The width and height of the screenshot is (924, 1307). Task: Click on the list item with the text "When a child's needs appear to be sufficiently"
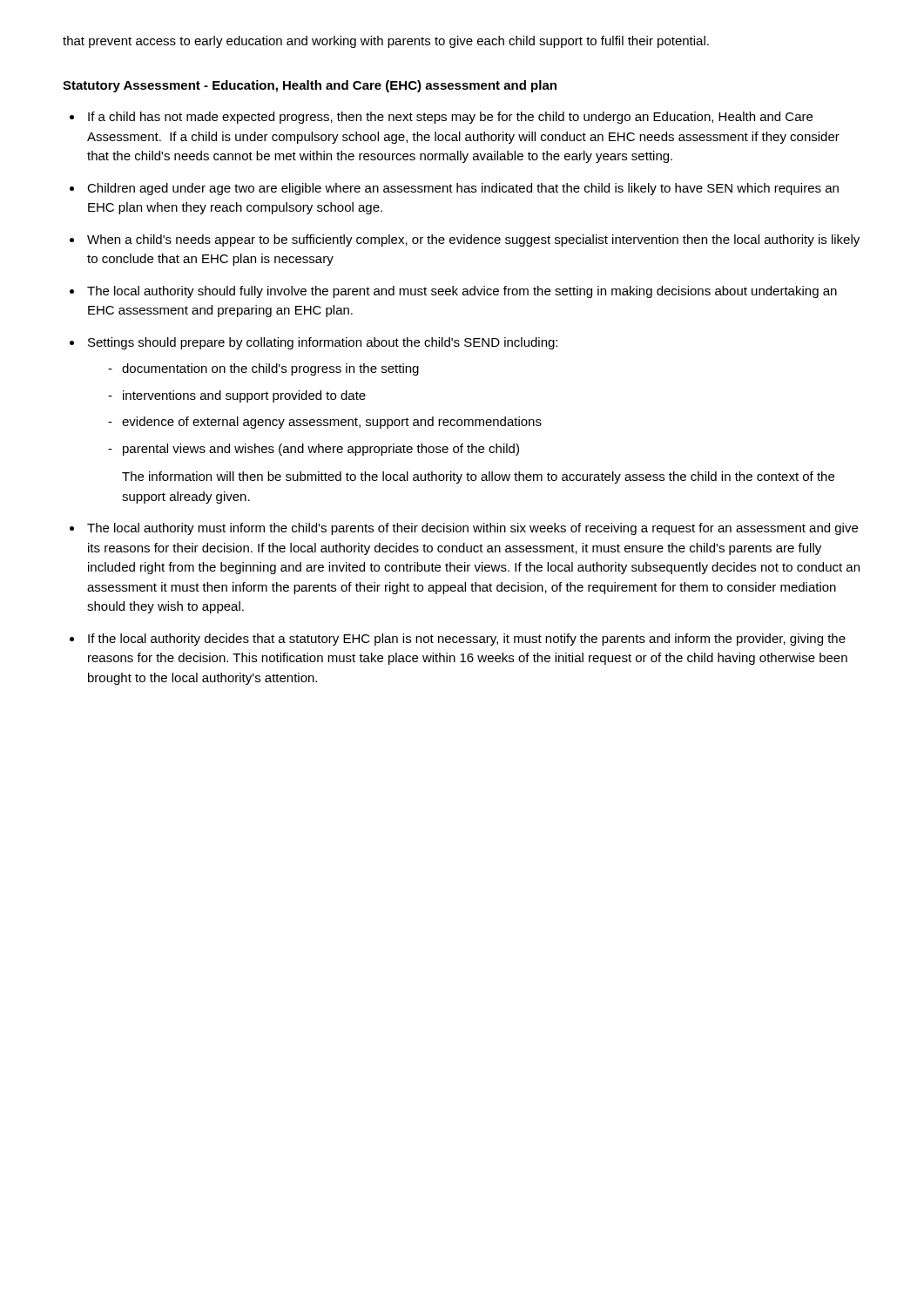[x=473, y=249]
